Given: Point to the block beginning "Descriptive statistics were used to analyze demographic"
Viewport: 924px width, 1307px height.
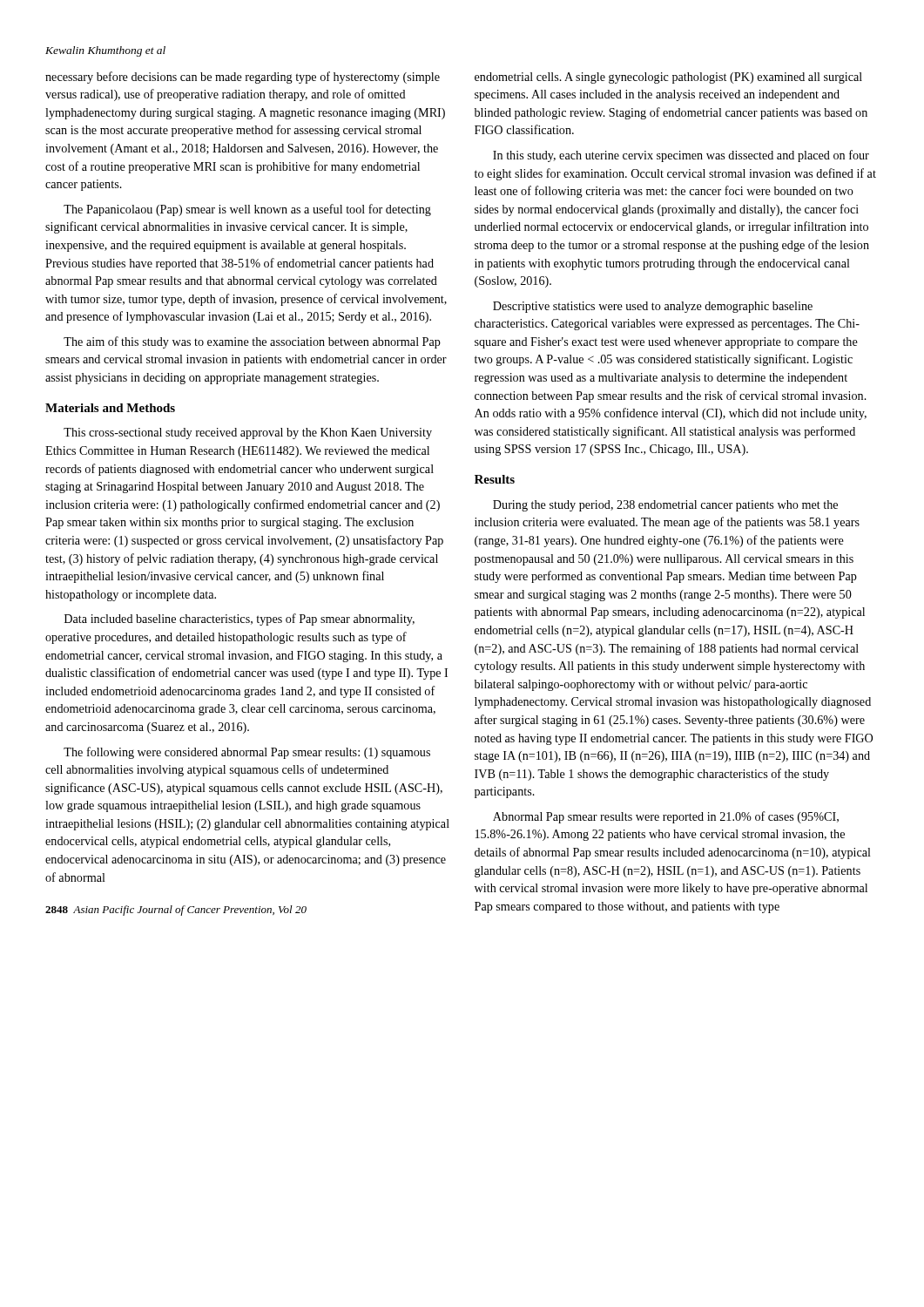Looking at the screenshot, I should 676,378.
